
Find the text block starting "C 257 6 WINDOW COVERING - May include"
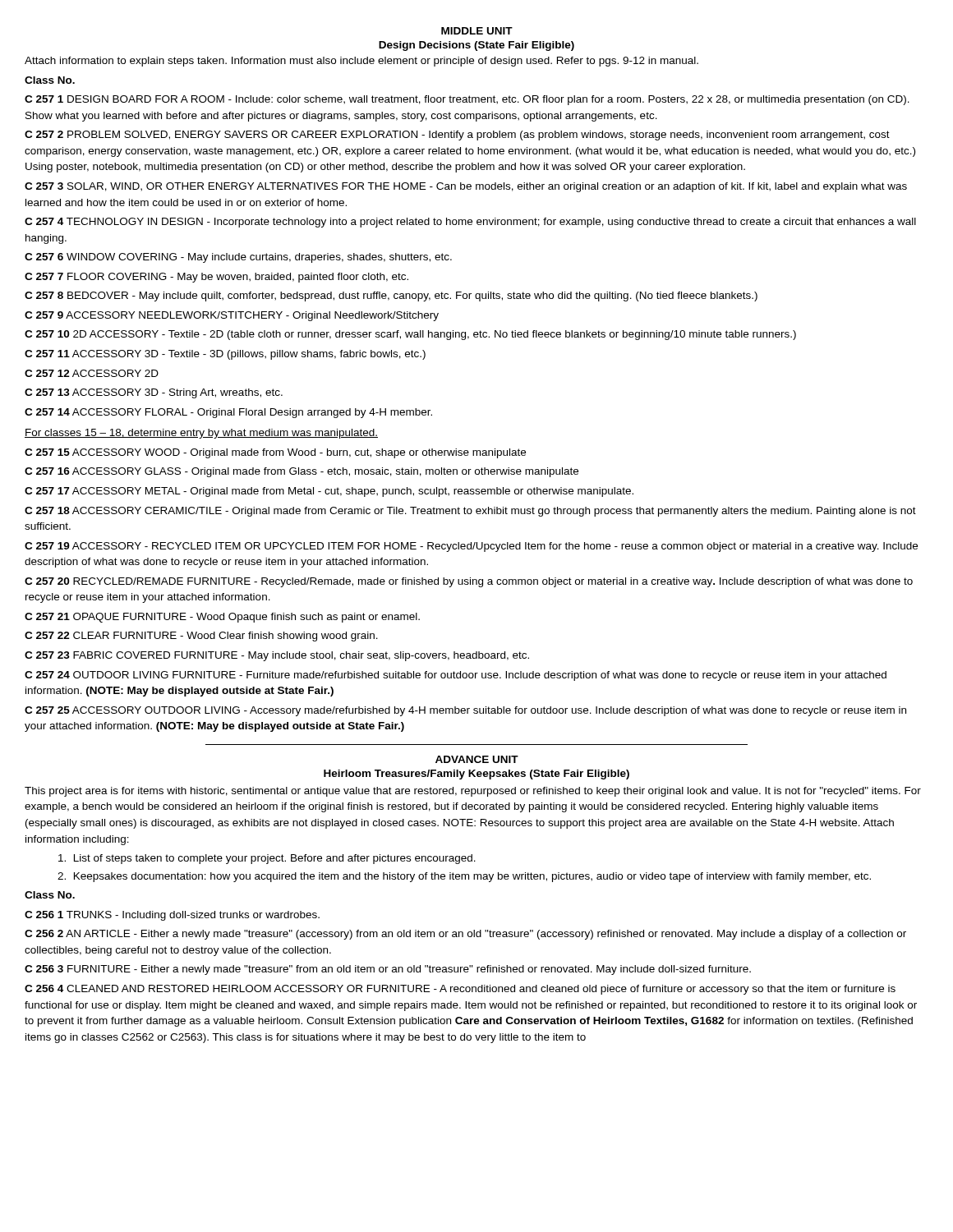coord(238,258)
